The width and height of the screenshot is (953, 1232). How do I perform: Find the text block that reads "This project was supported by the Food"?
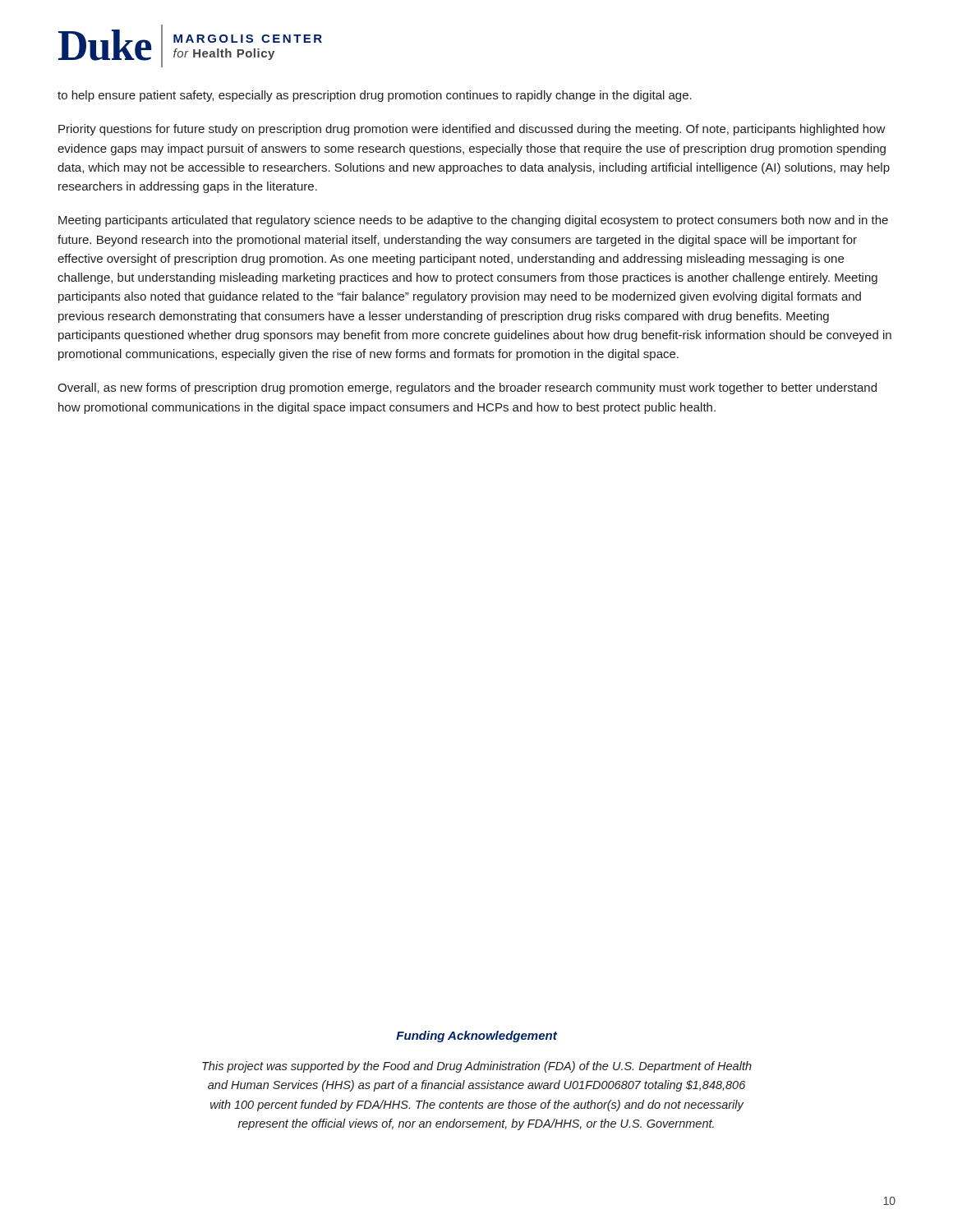click(x=476, y=1095)
